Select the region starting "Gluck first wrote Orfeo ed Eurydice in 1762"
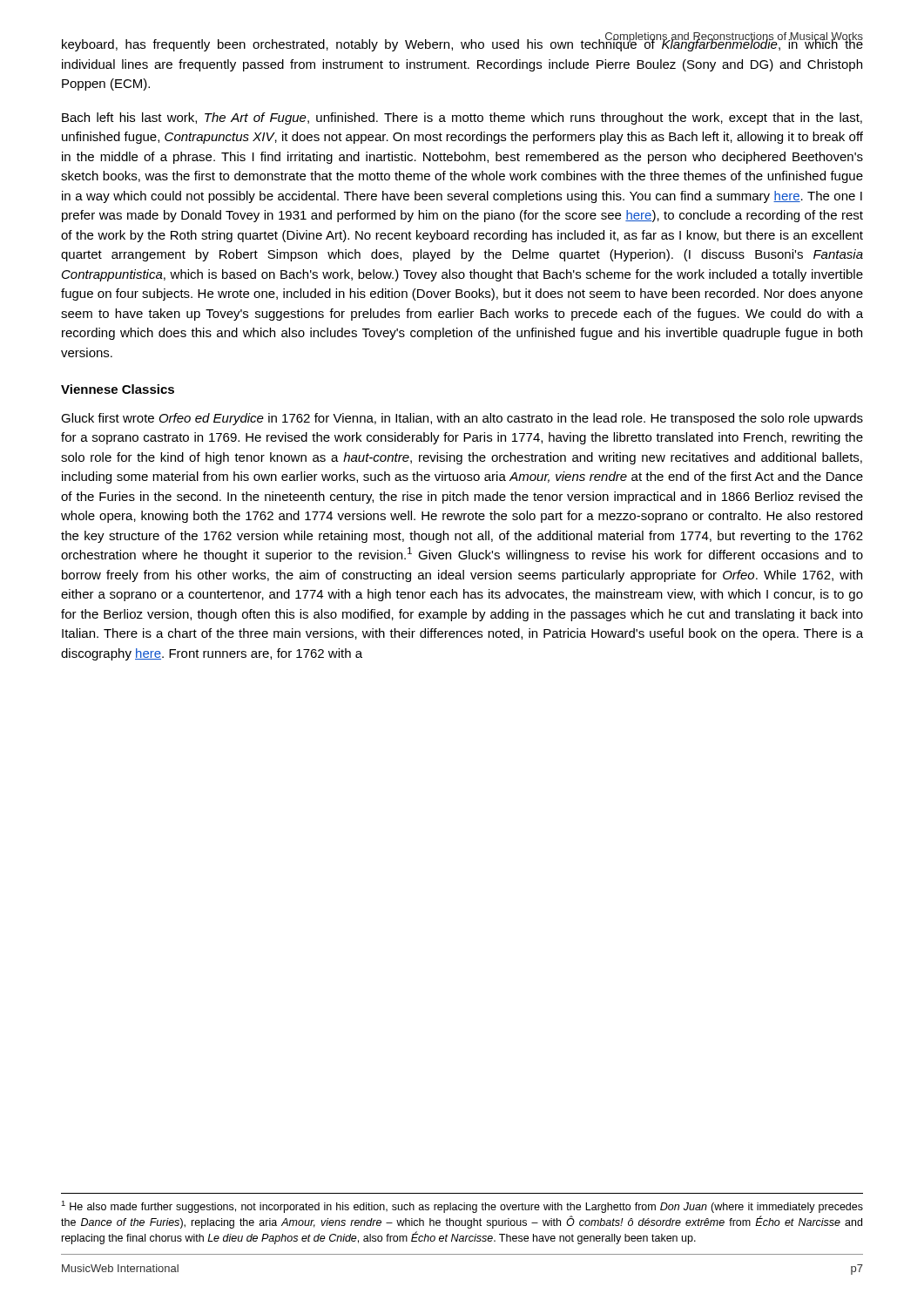This screenshot has height=1307, width=924. (462, 536)
